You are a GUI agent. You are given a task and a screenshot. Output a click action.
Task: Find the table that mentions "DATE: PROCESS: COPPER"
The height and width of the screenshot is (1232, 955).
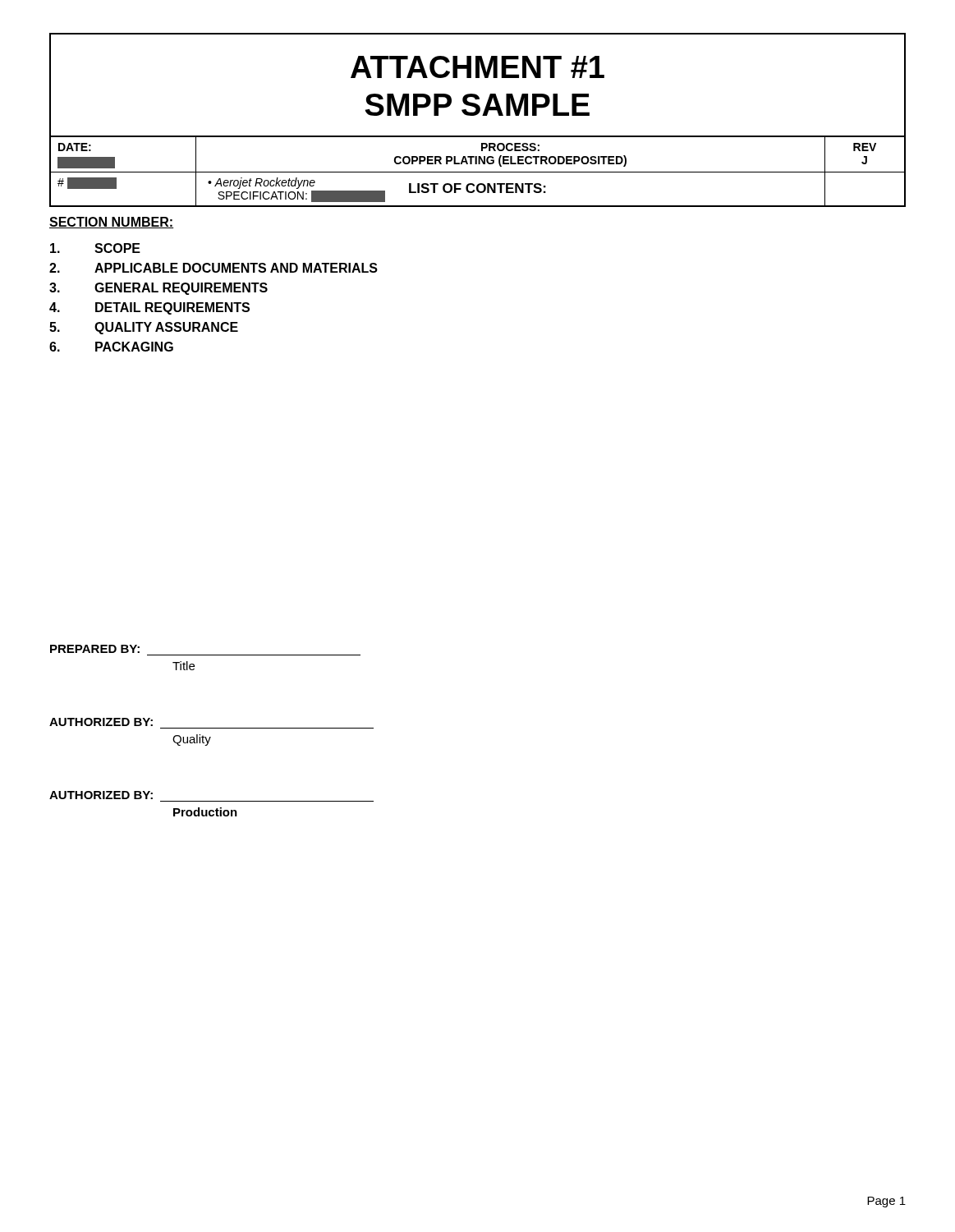[x=478, y=171]
